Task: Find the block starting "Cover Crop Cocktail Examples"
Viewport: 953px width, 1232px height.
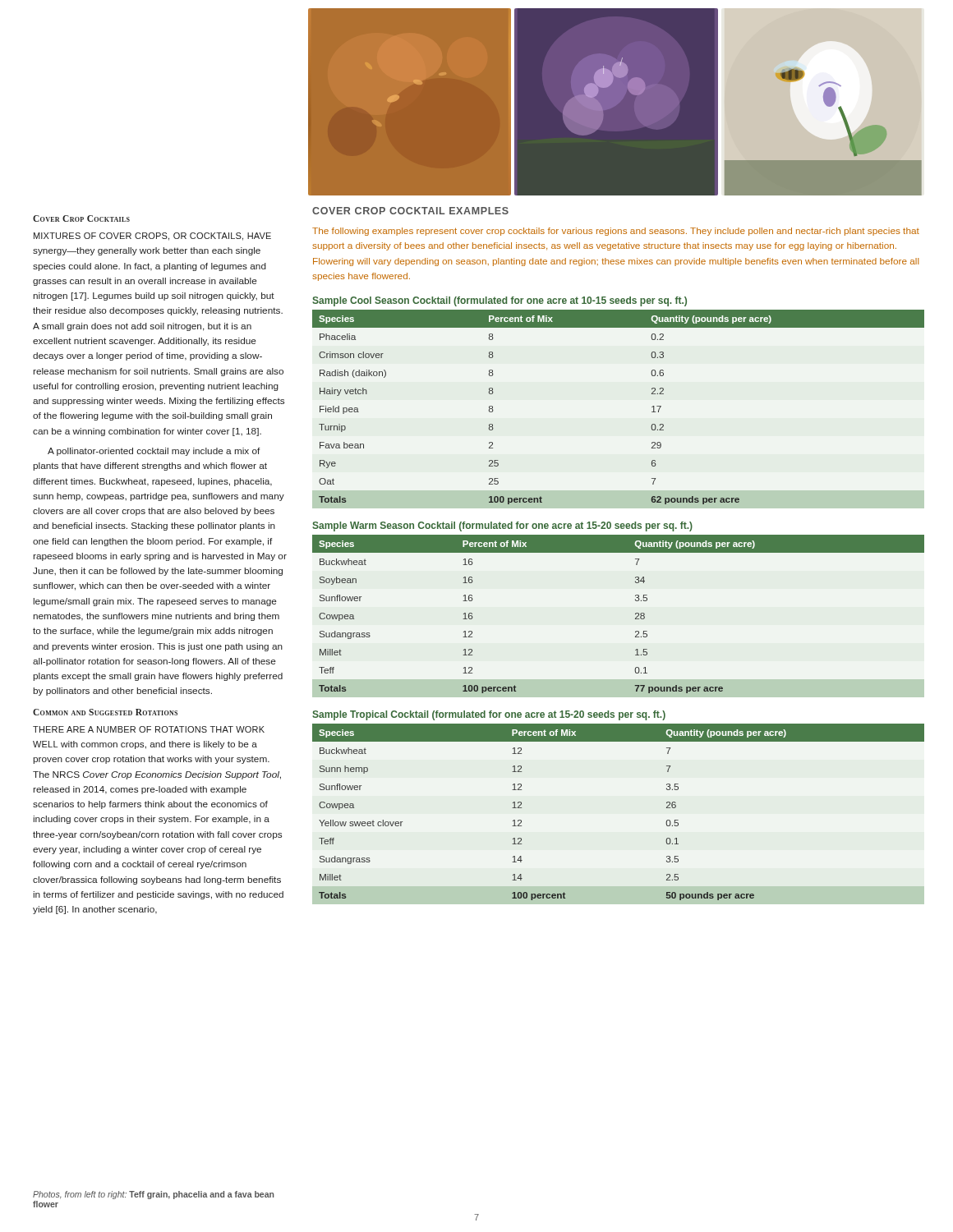Action: [411, 211]
